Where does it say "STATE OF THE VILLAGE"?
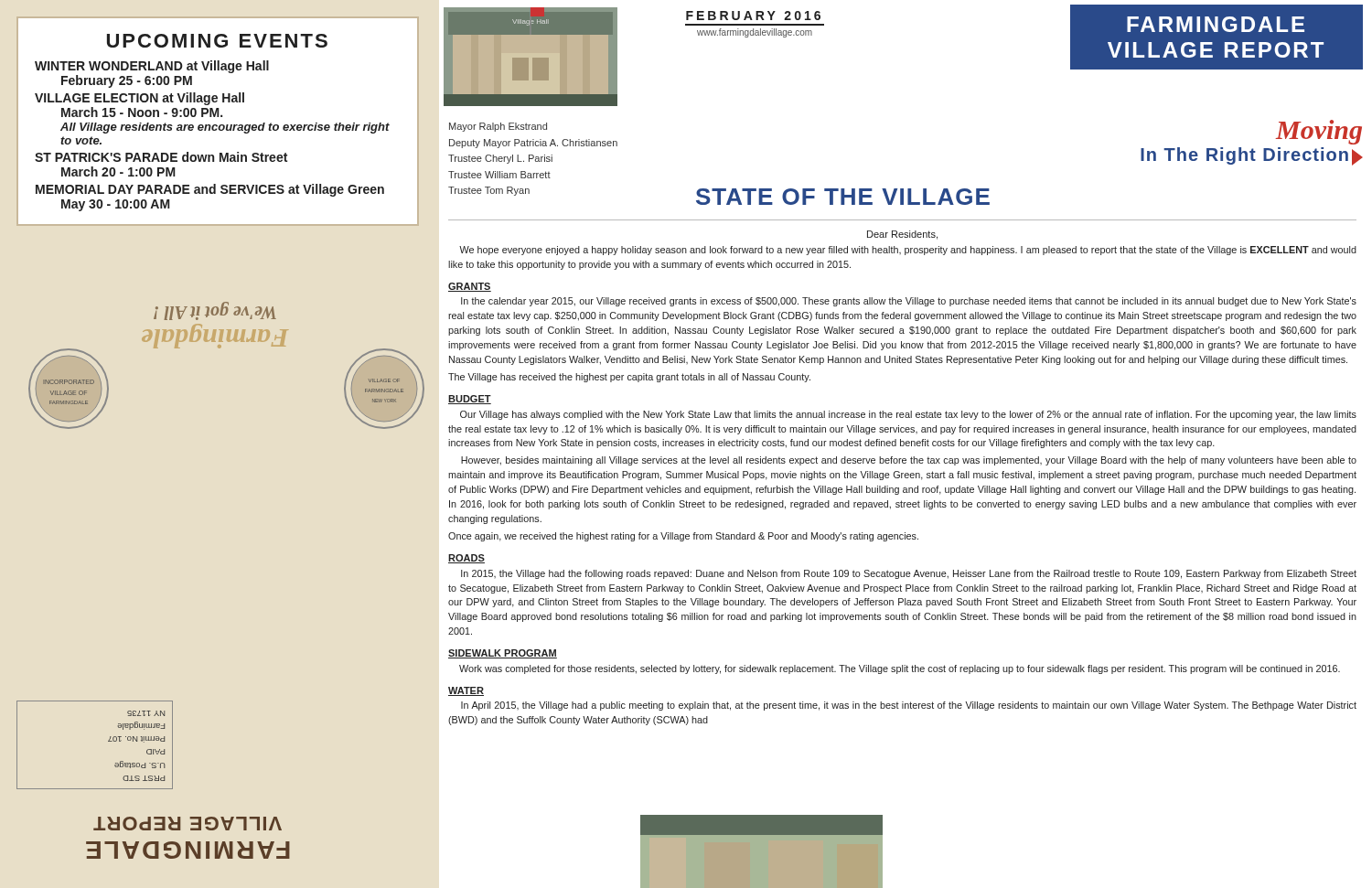The height and width of the screenshot is (888, 1372). coord(843,197)
